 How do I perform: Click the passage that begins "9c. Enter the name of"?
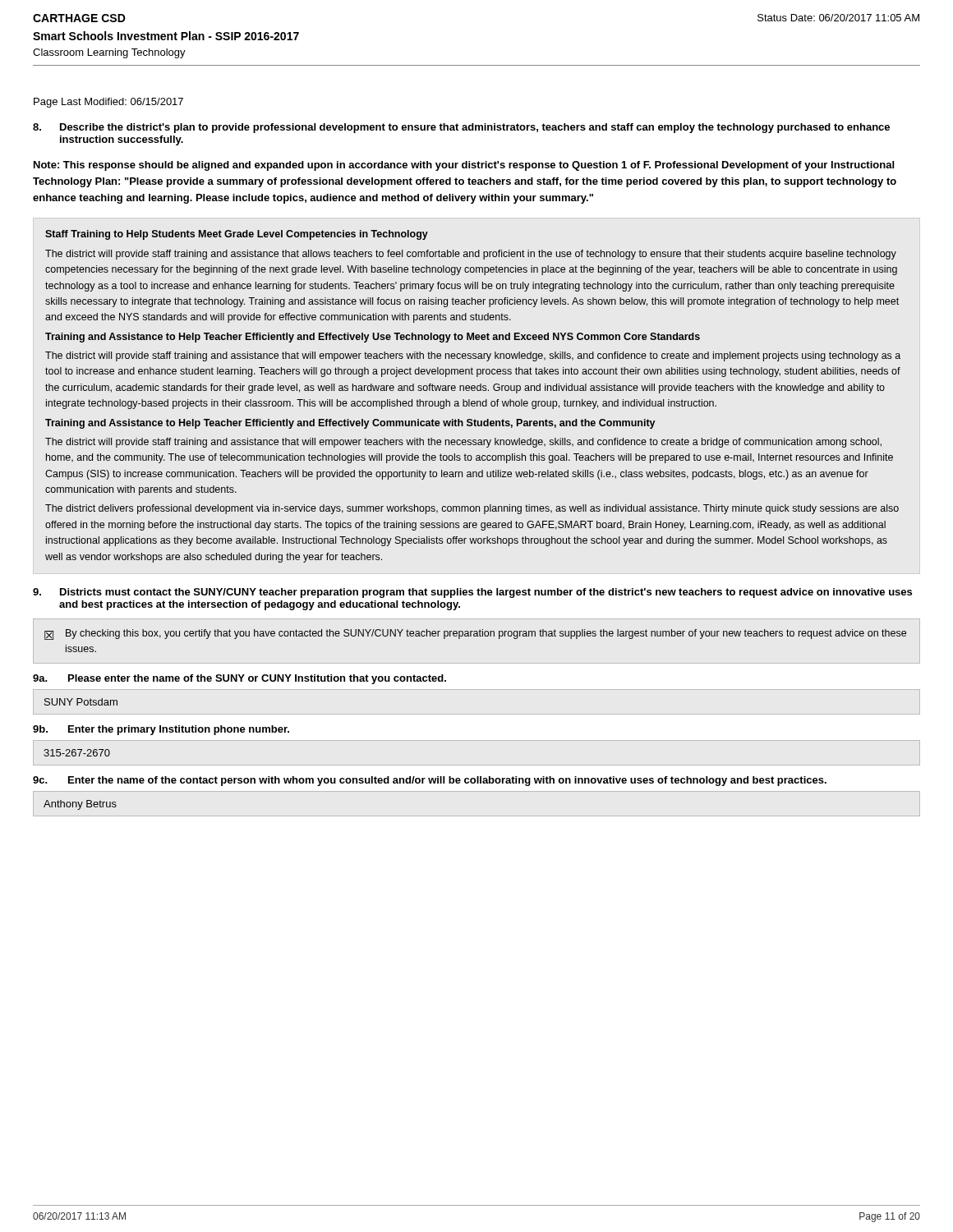click(x=430, y=780)
